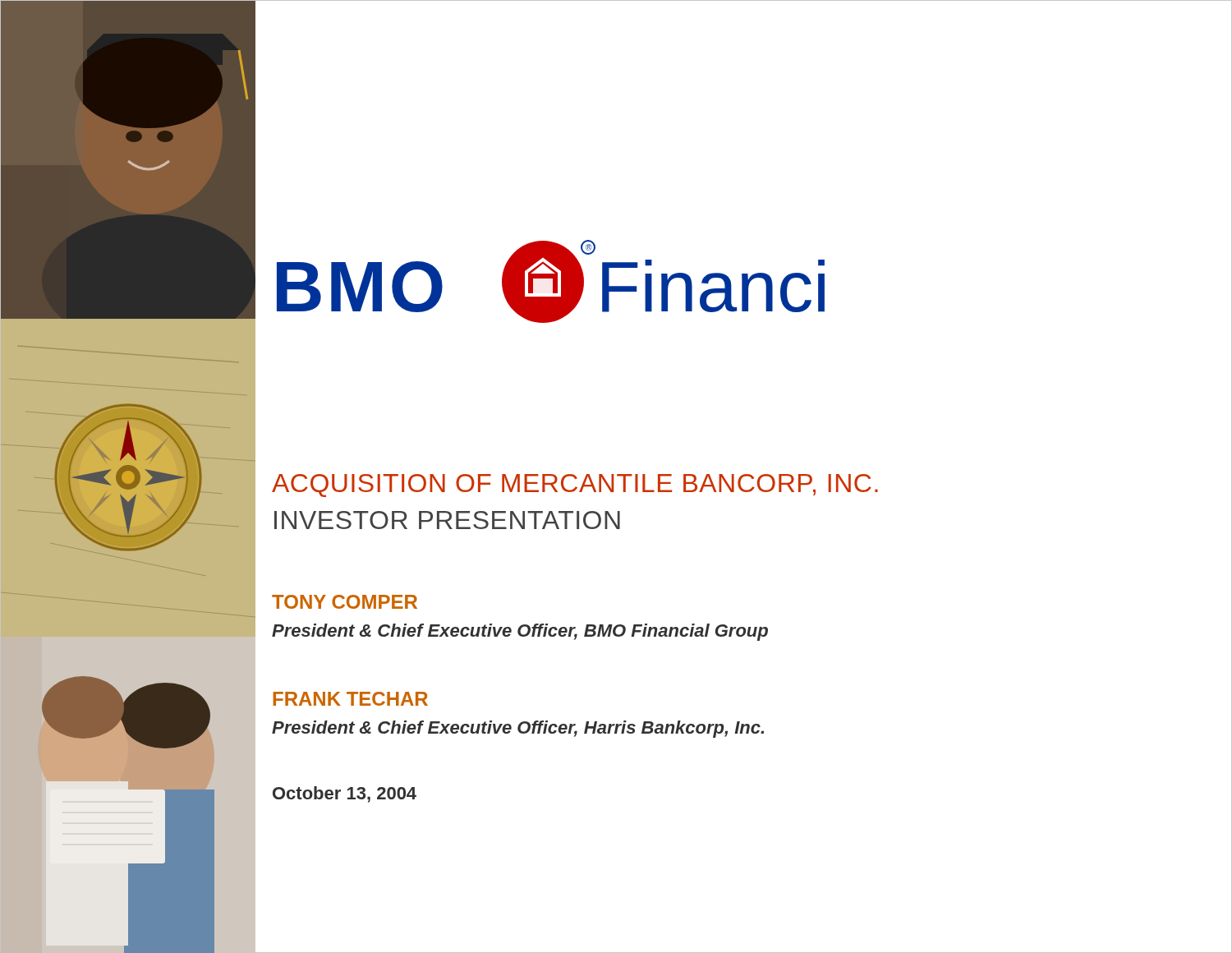Click the title
Screen dimensions: 953x1232
724,502
